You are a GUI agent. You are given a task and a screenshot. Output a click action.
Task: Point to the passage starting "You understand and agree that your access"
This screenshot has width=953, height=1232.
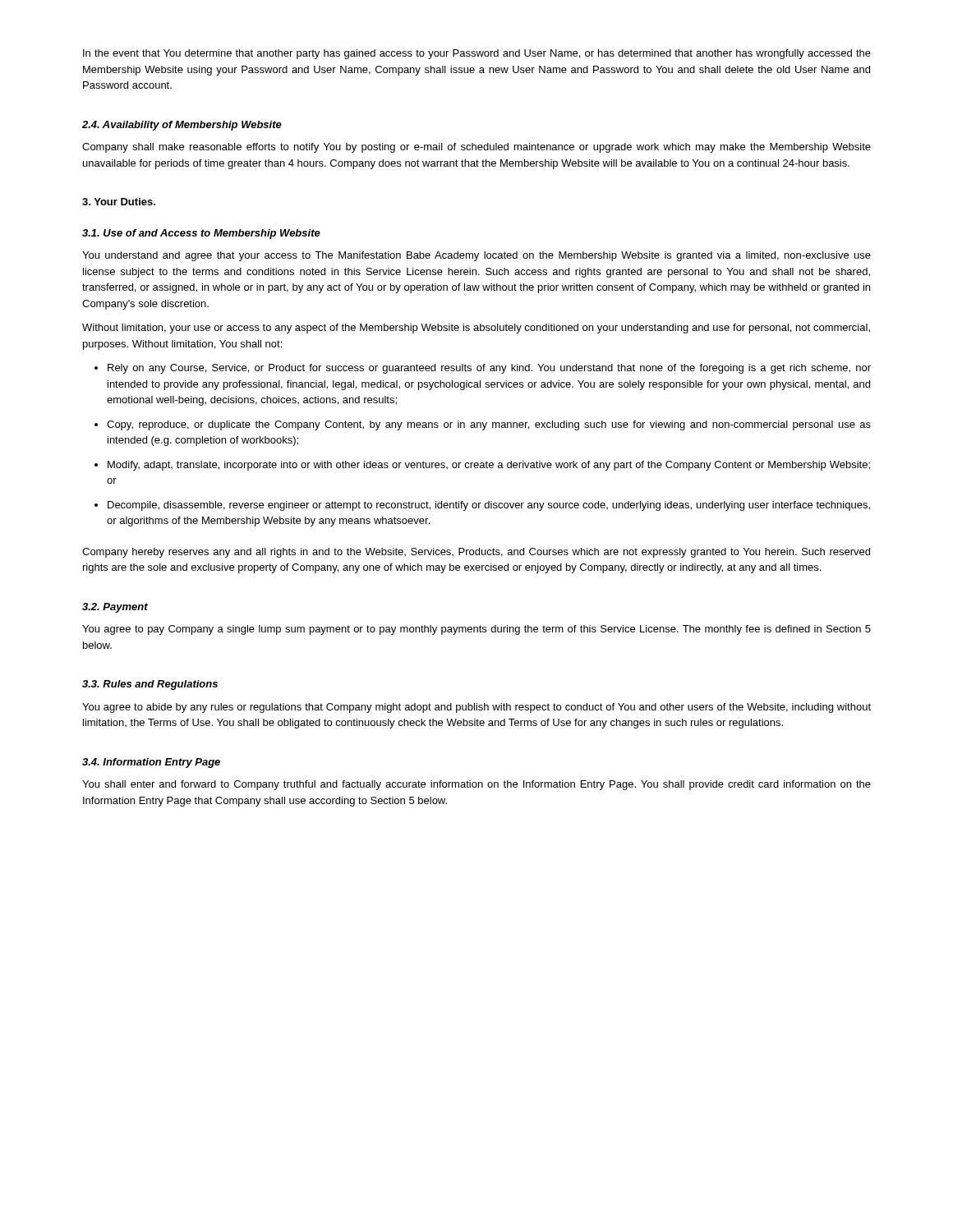(476, 279)
